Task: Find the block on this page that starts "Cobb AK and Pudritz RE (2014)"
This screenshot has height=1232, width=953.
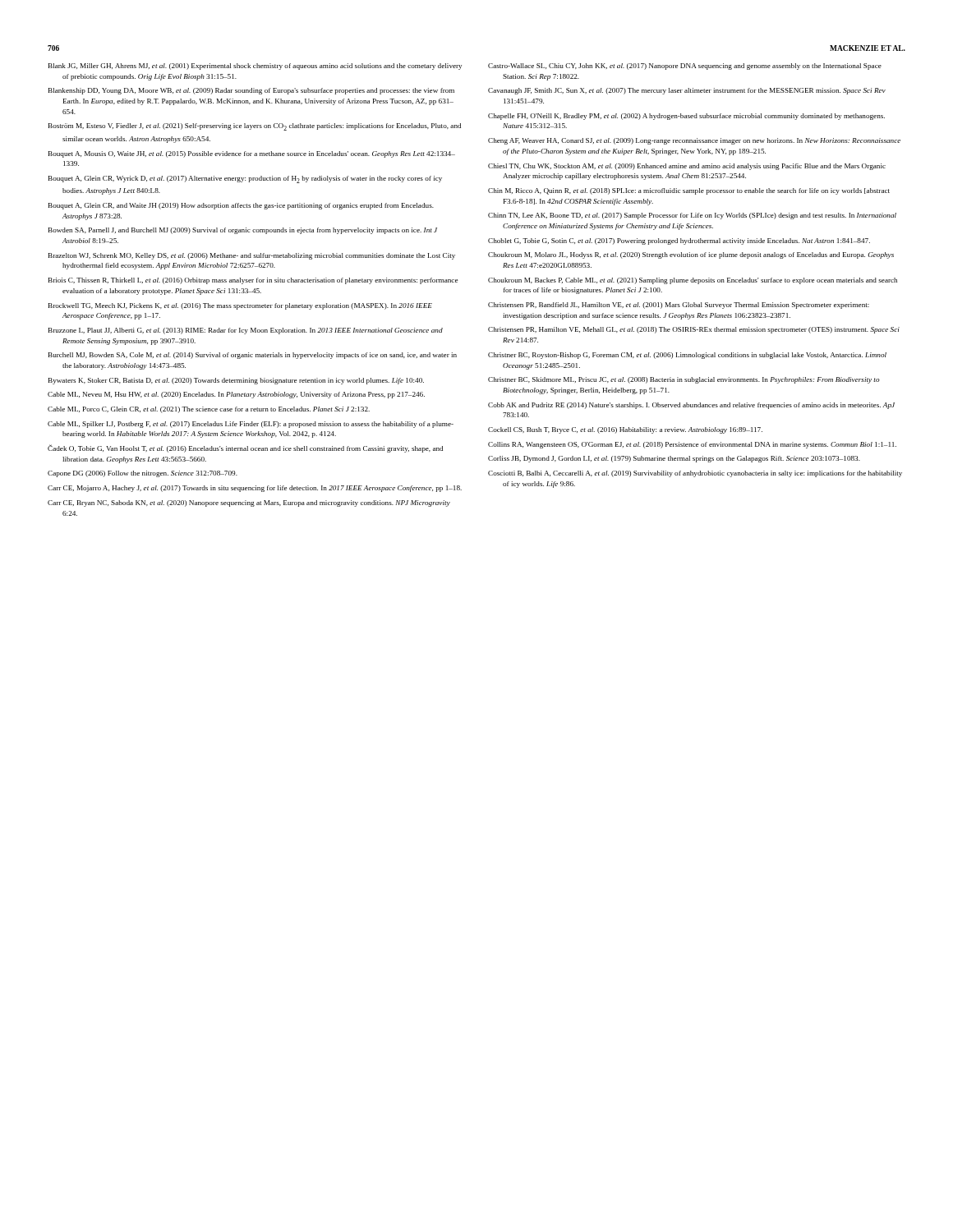Action: click(x=691, y=410)
